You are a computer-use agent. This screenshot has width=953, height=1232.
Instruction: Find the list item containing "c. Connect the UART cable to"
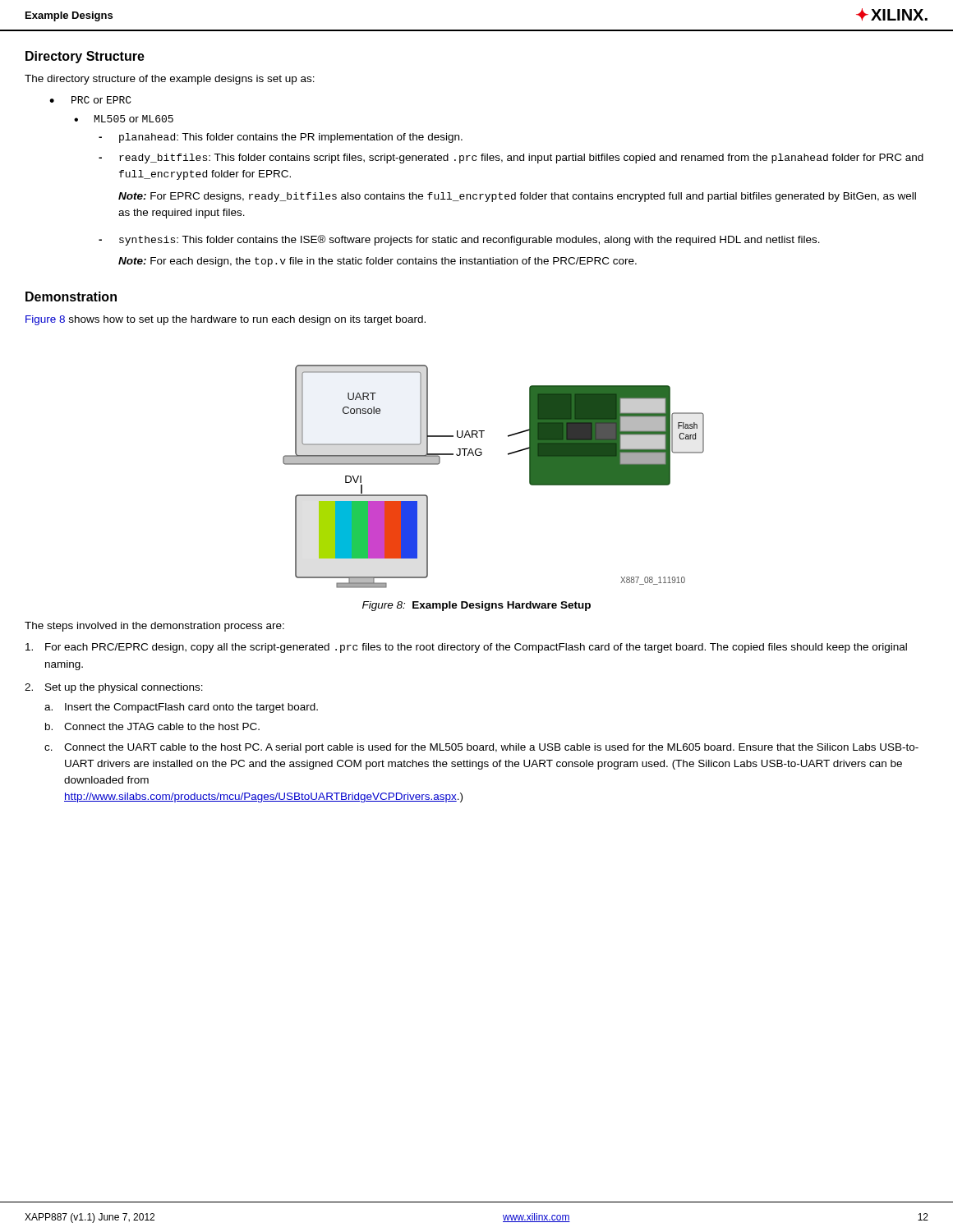pos(486,772)
